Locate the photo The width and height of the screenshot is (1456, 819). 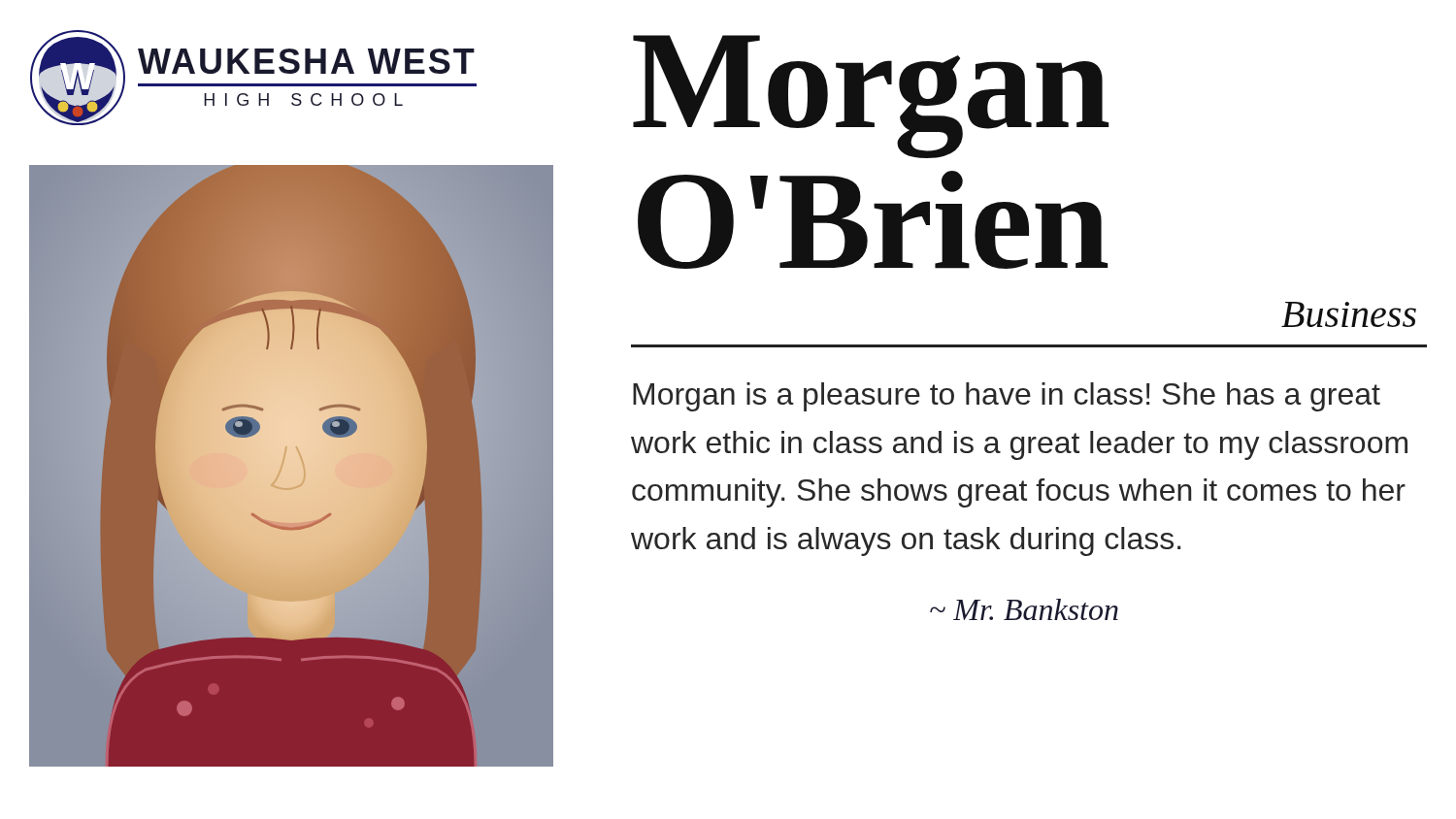pyautogui.click(x=291, y=466)
